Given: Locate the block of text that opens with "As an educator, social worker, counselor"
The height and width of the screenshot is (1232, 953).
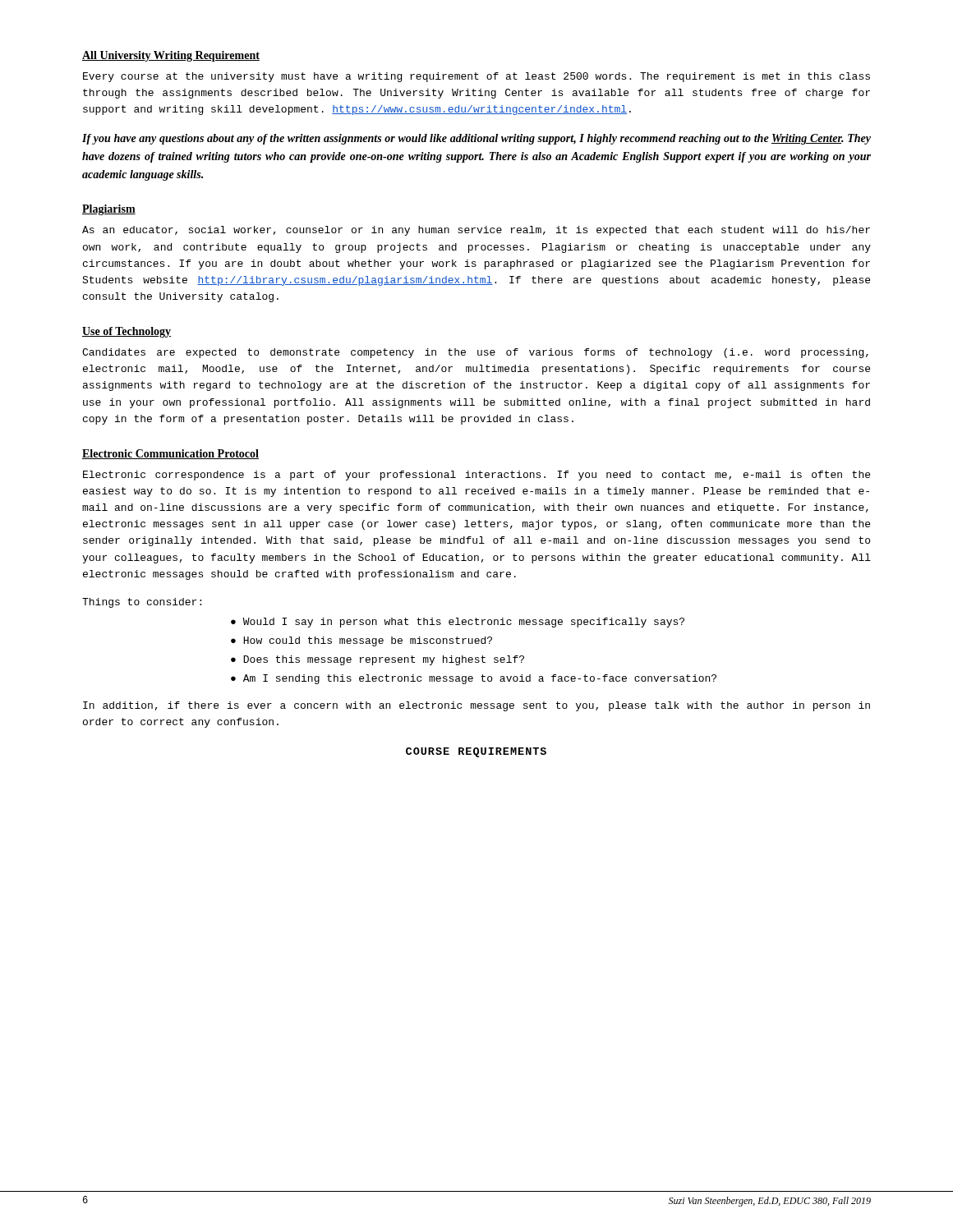Looking at the screenshot, I should tap(476, 264).
